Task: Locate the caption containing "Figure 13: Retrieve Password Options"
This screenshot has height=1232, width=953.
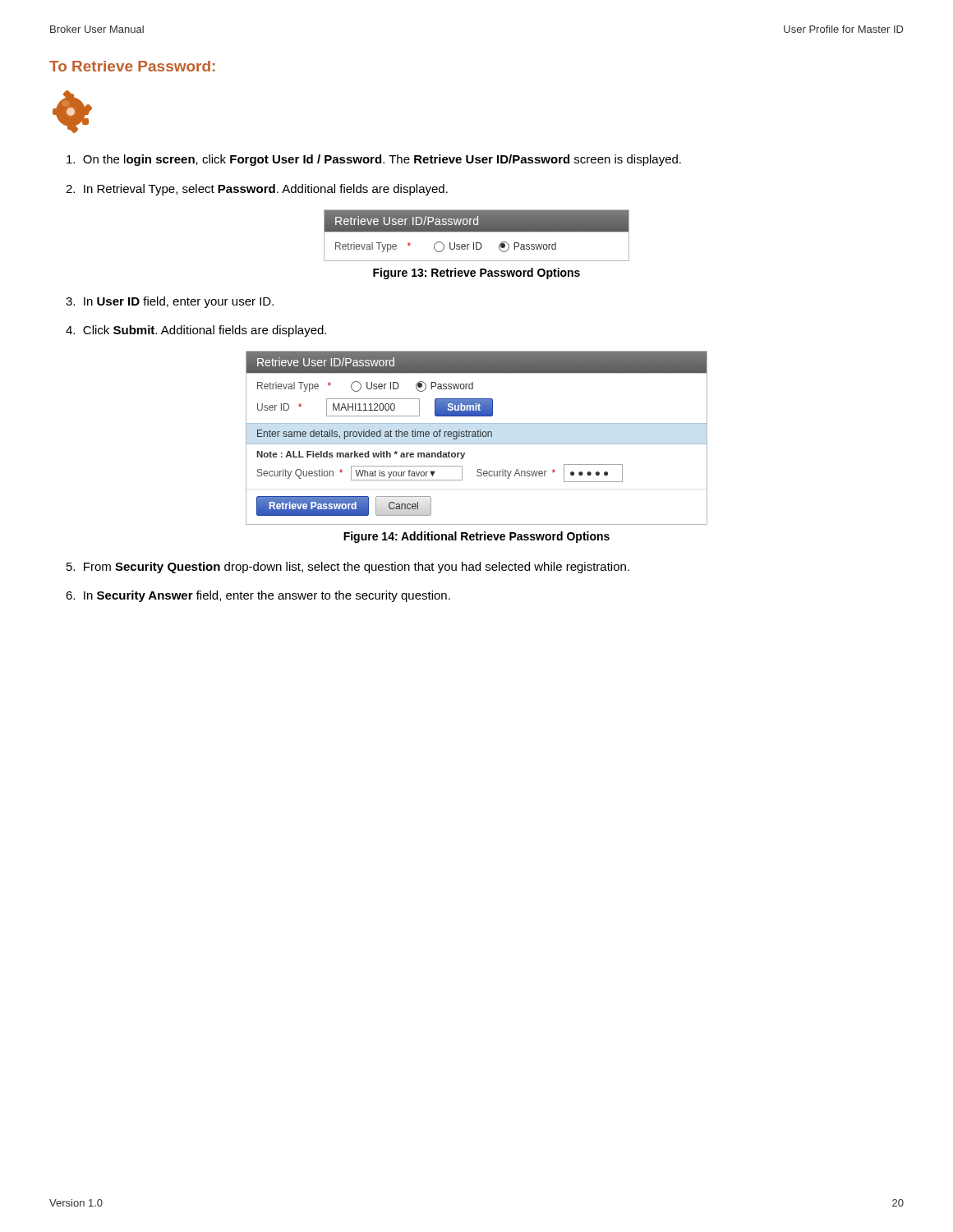Action: click(476, 273)
